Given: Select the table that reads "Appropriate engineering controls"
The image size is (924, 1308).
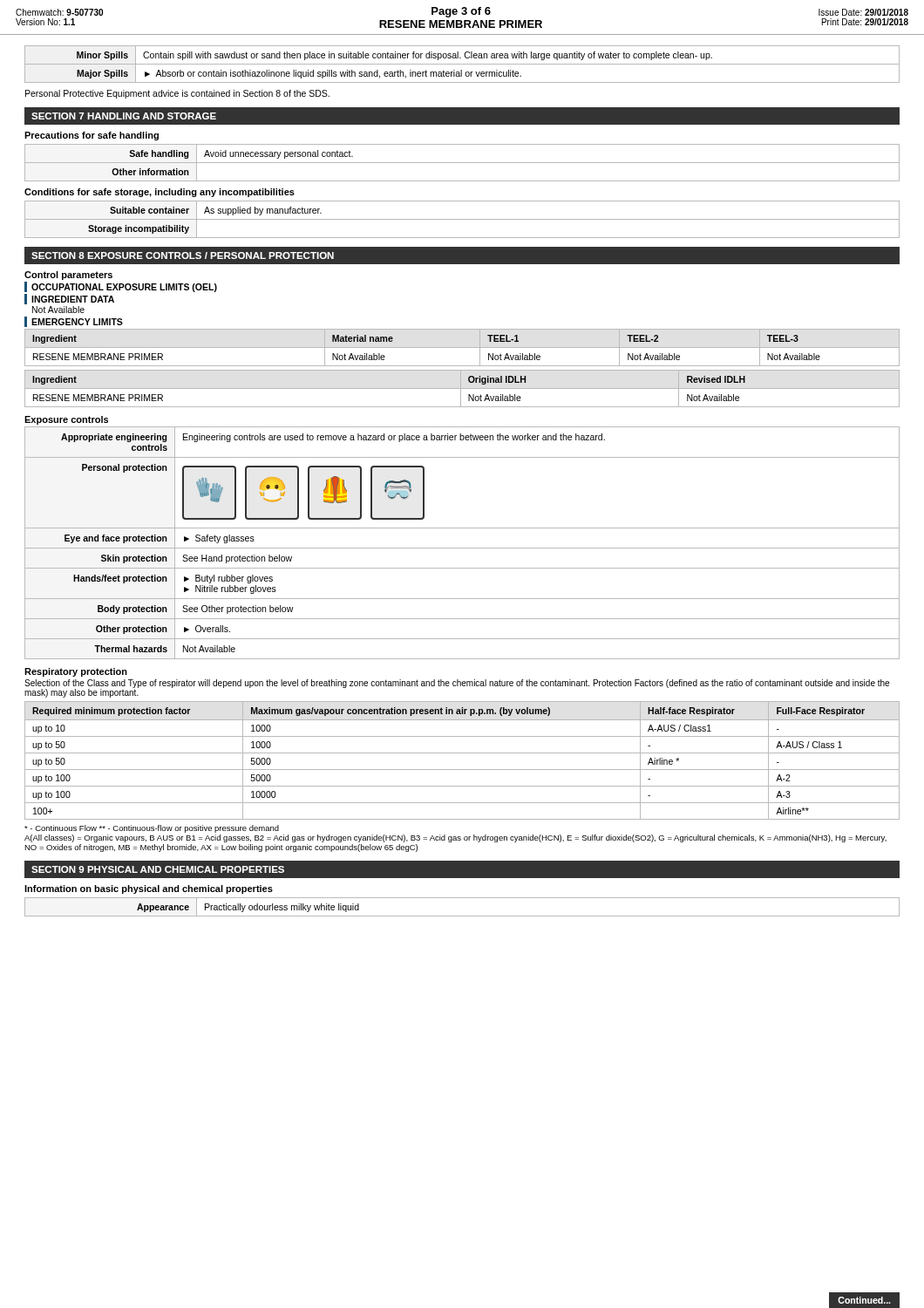Looking at the screenshot, I should (462, 543).
